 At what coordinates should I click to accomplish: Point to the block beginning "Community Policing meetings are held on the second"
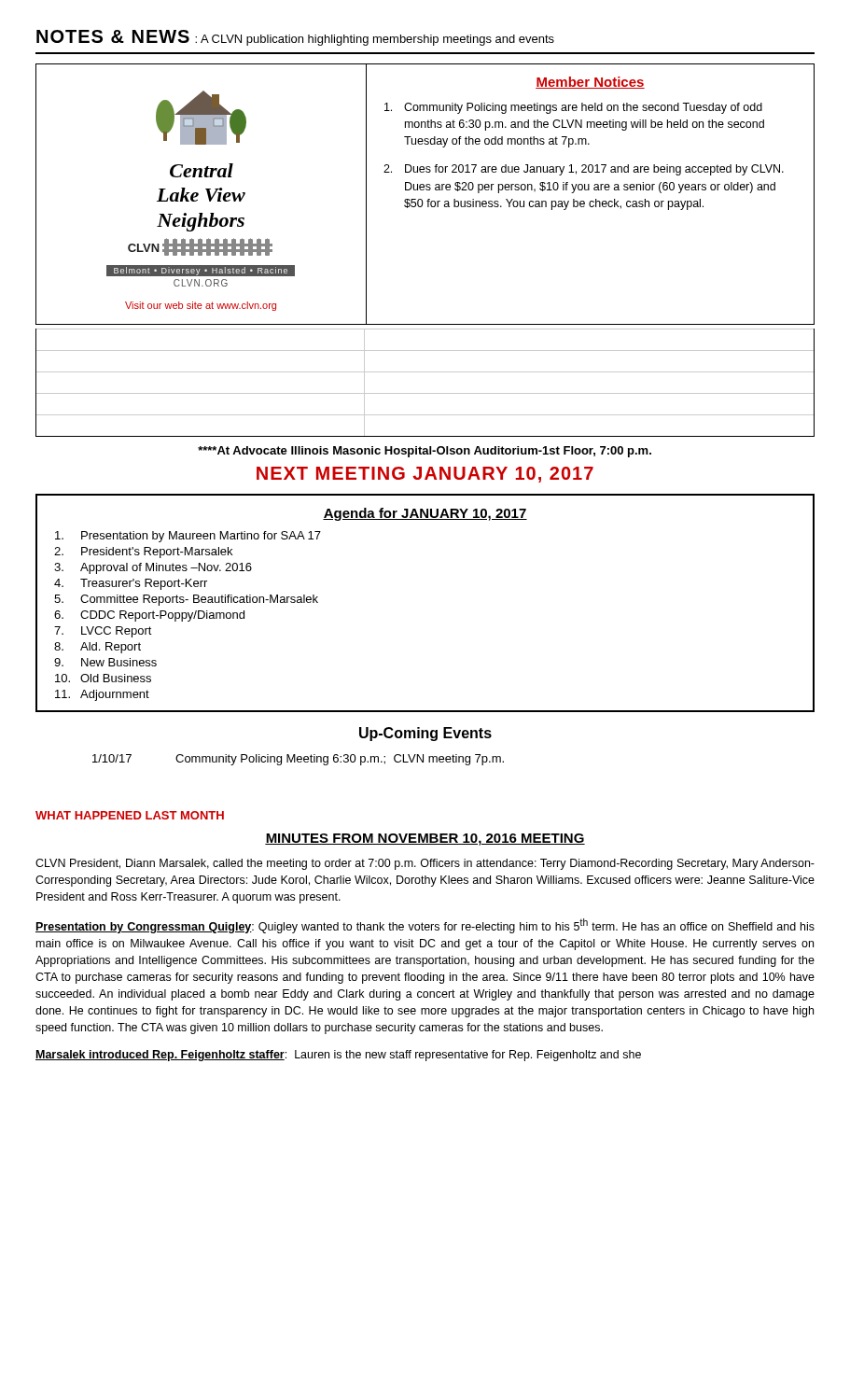[x=590, y=124]
